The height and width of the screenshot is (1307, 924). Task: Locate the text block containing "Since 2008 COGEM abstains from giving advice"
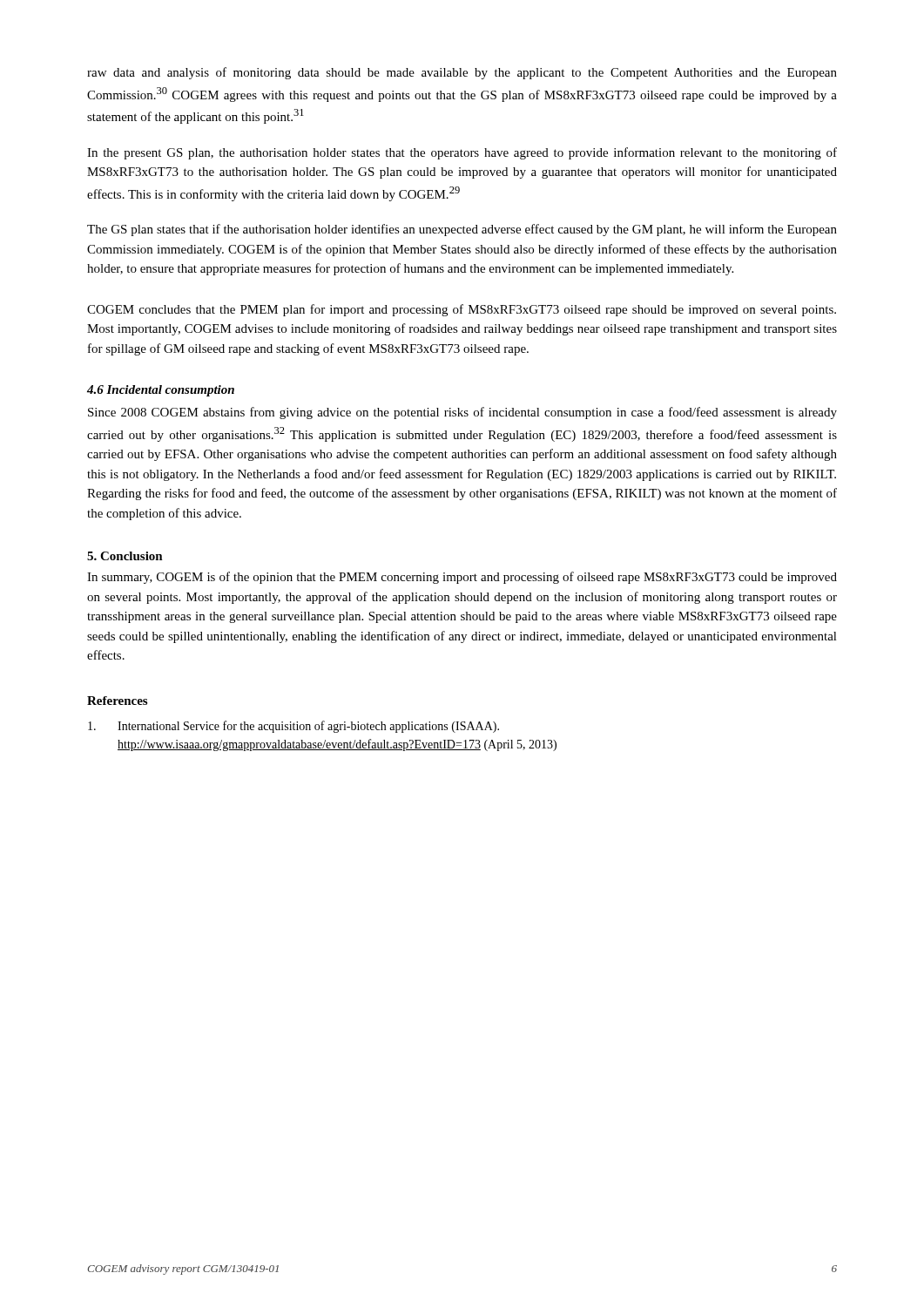click(462, 463)
